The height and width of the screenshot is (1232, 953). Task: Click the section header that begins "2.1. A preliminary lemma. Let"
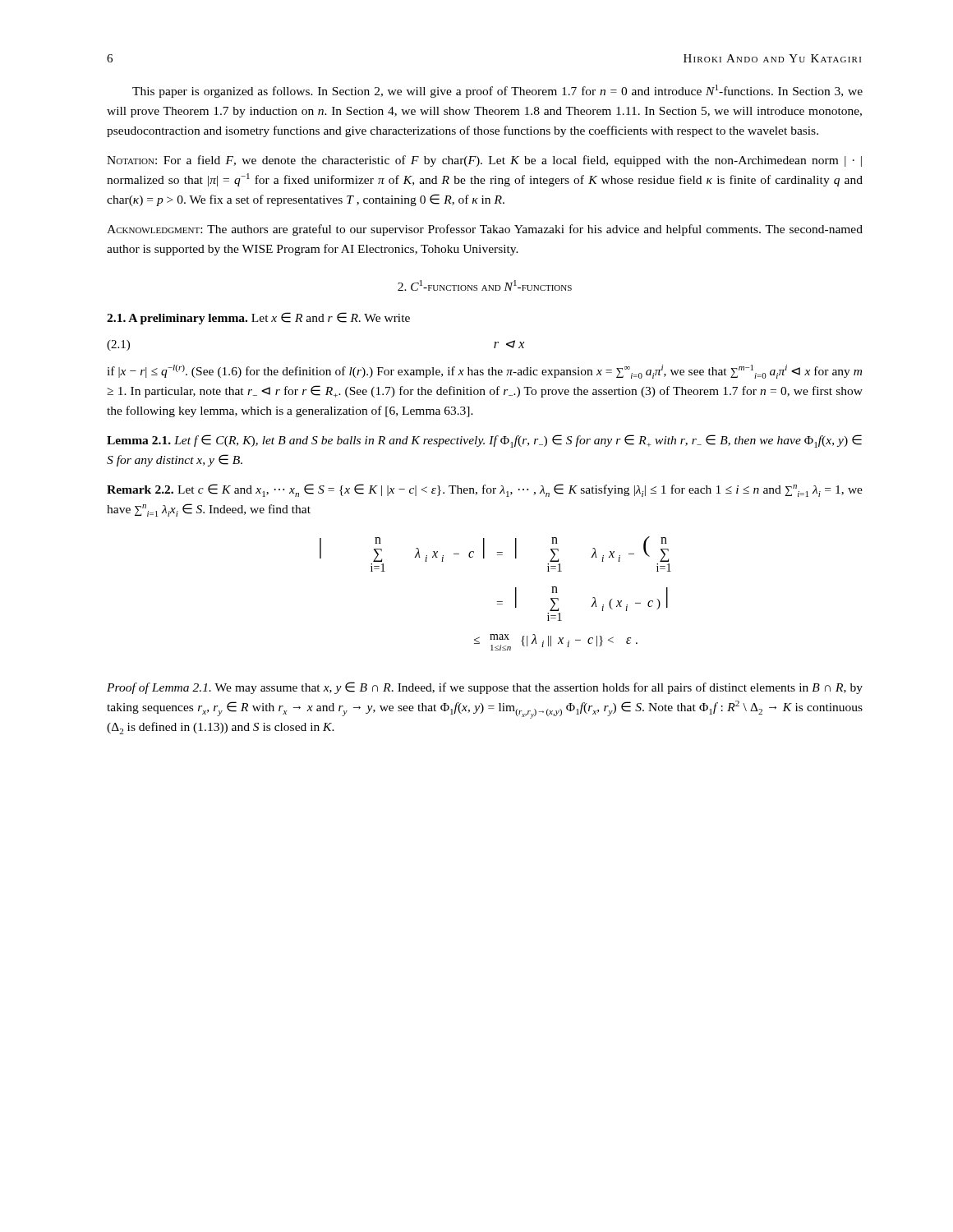(x=259, y=318)
